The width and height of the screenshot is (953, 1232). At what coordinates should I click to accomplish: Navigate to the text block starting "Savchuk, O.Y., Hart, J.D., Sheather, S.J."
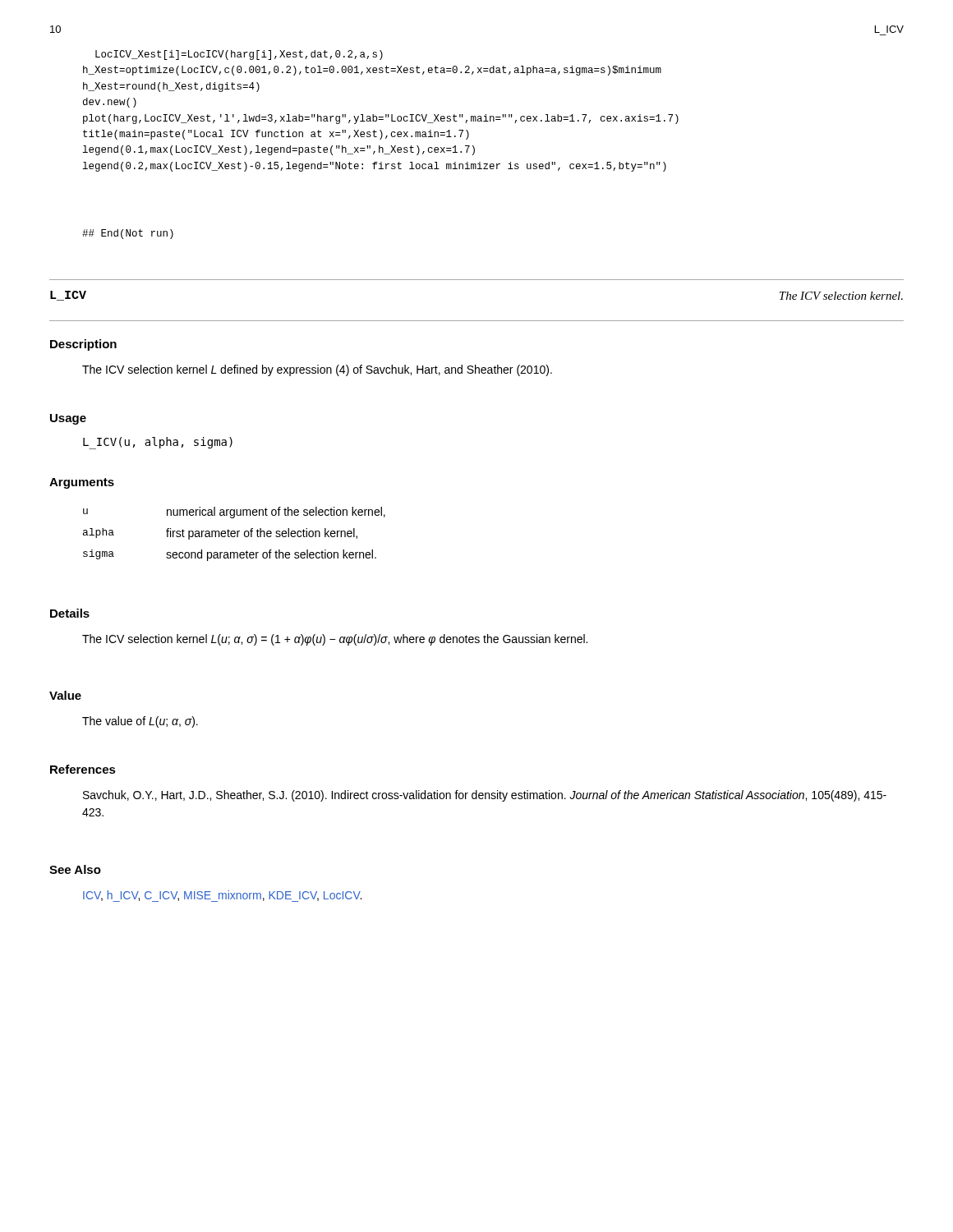tap(484, 804)
